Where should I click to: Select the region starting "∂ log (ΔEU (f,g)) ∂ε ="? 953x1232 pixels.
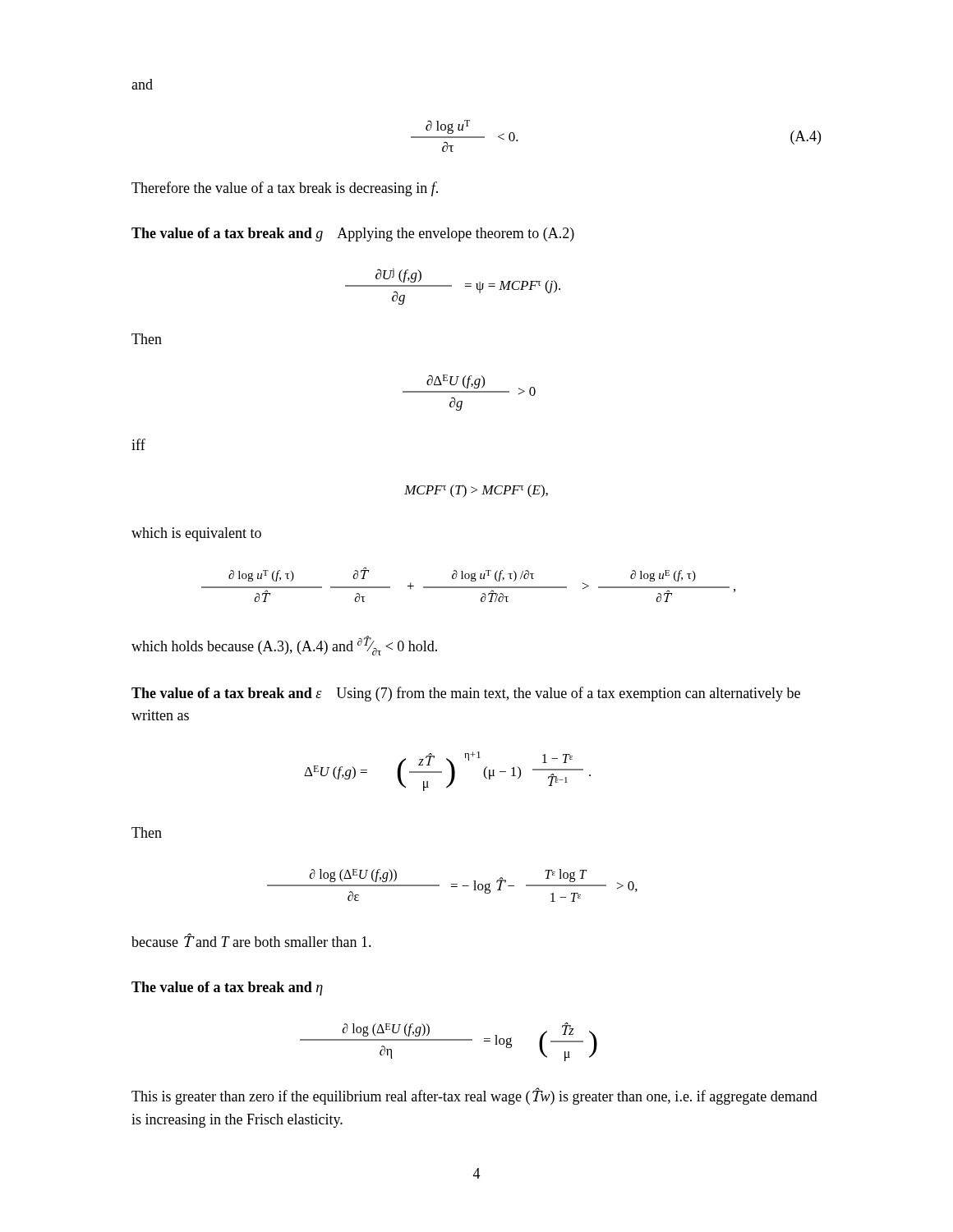click(x=476, y=888)
